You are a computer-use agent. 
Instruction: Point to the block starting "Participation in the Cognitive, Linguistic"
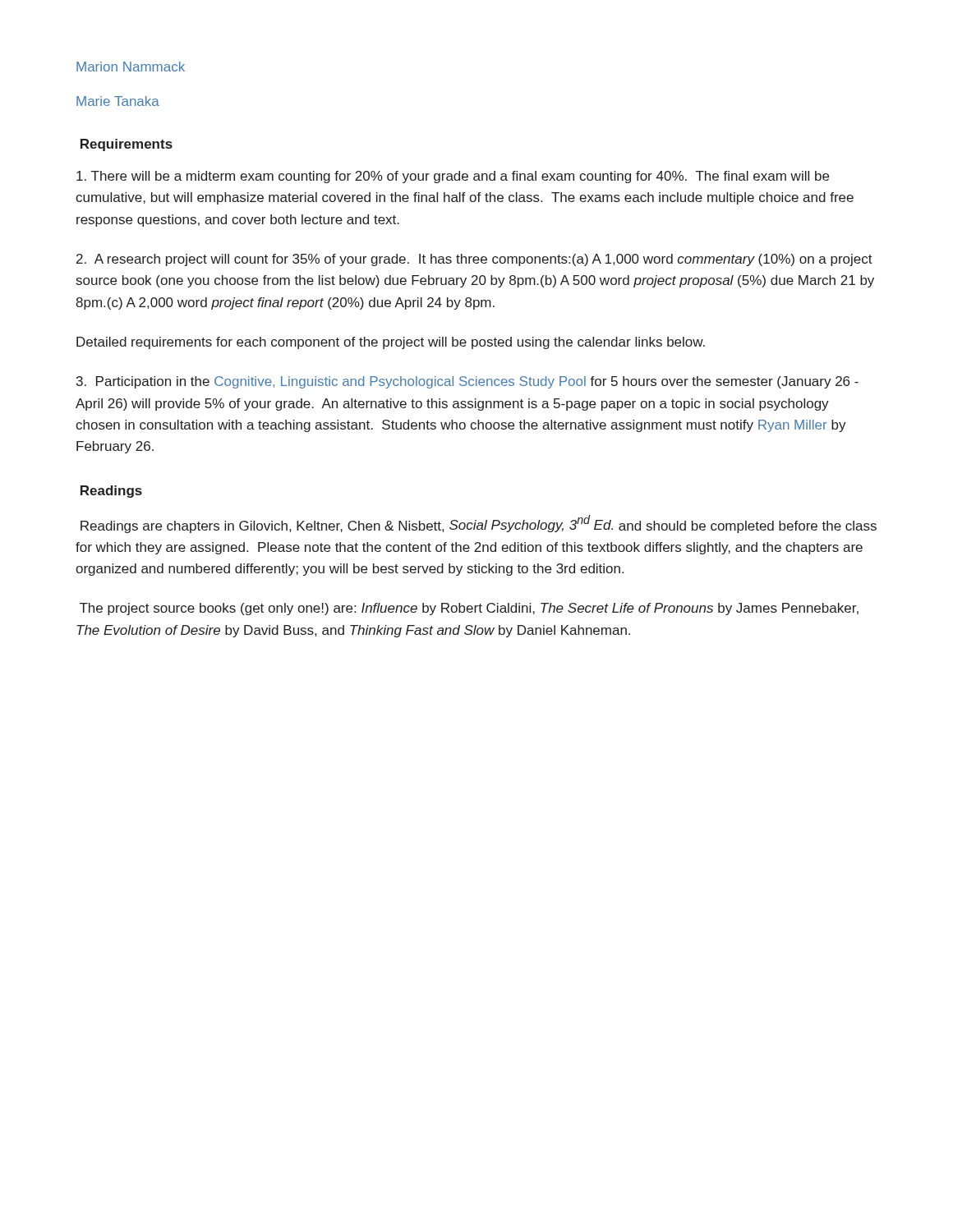[467, 414]
